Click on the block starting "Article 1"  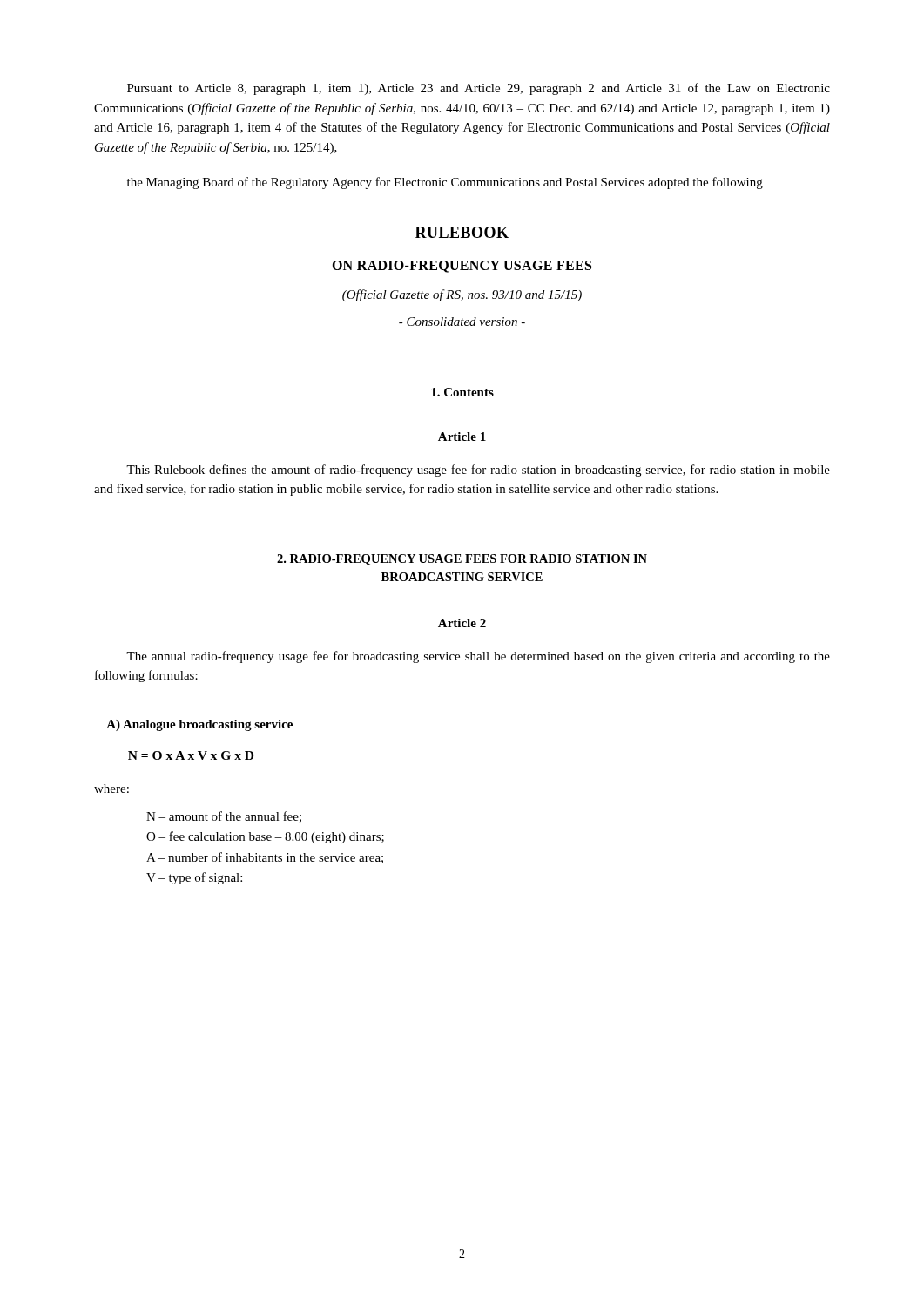[x=462, y=436]
